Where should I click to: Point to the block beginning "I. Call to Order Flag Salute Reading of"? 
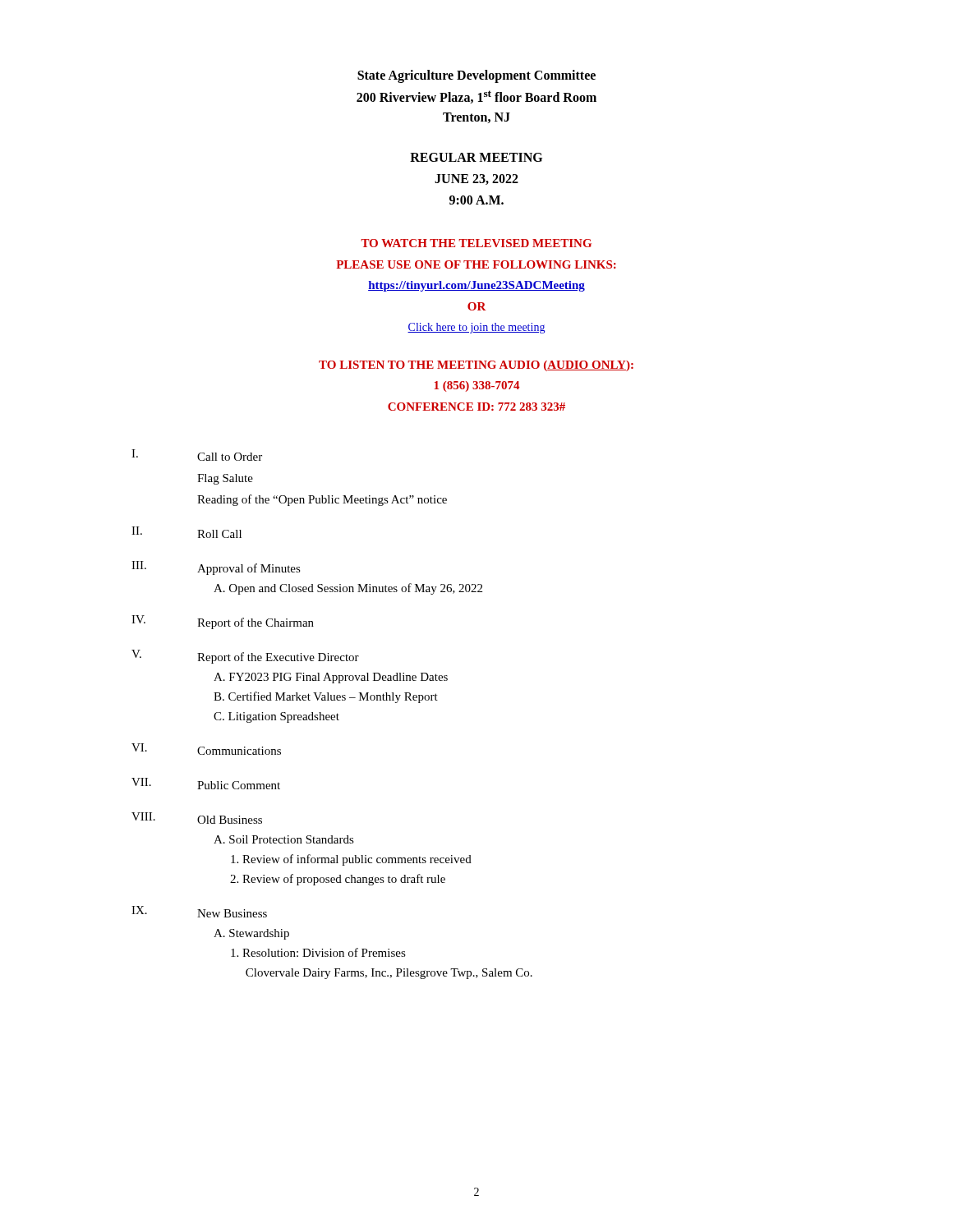click(x=197, y=455)
